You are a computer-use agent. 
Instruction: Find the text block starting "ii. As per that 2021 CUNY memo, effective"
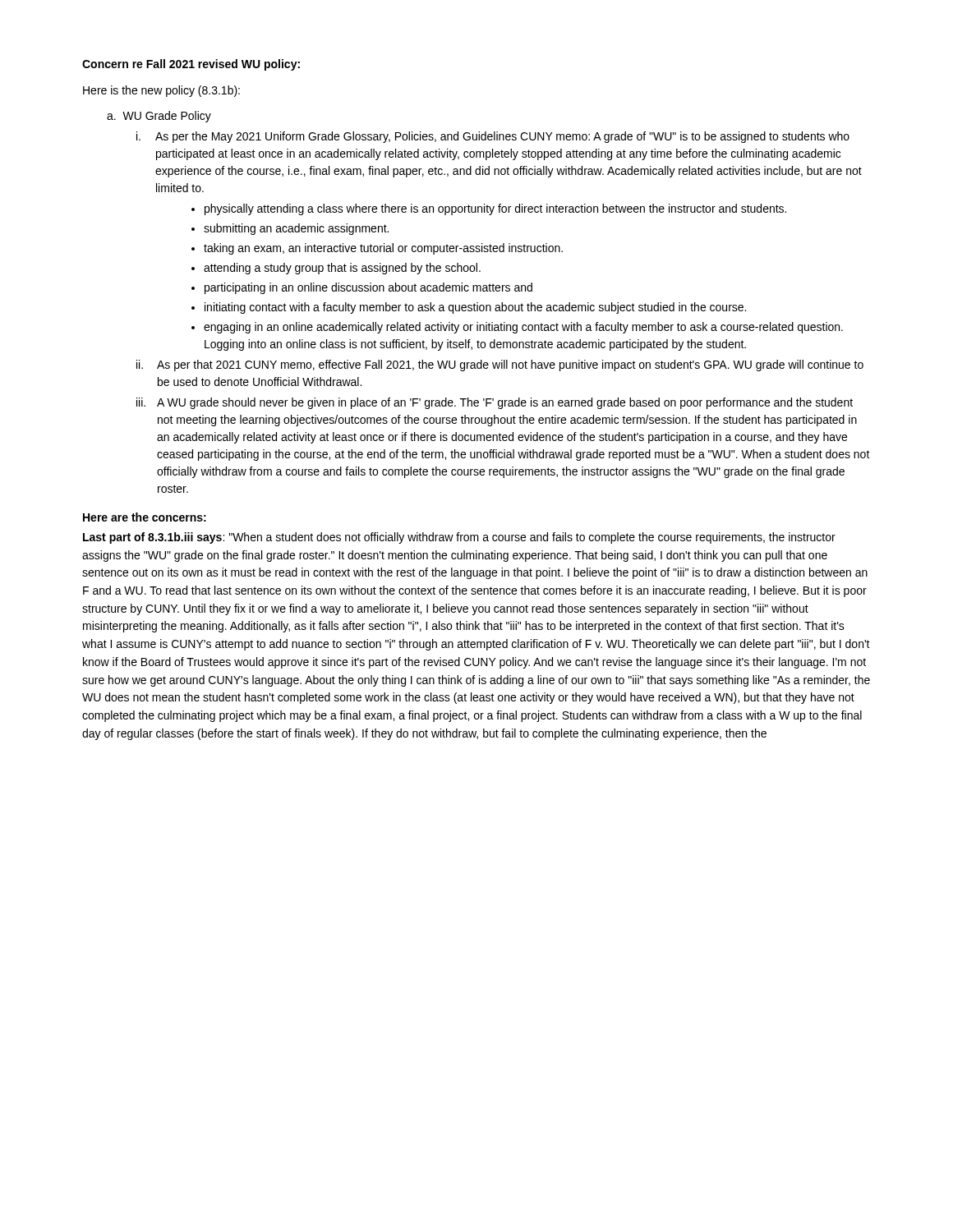(503, 374)
